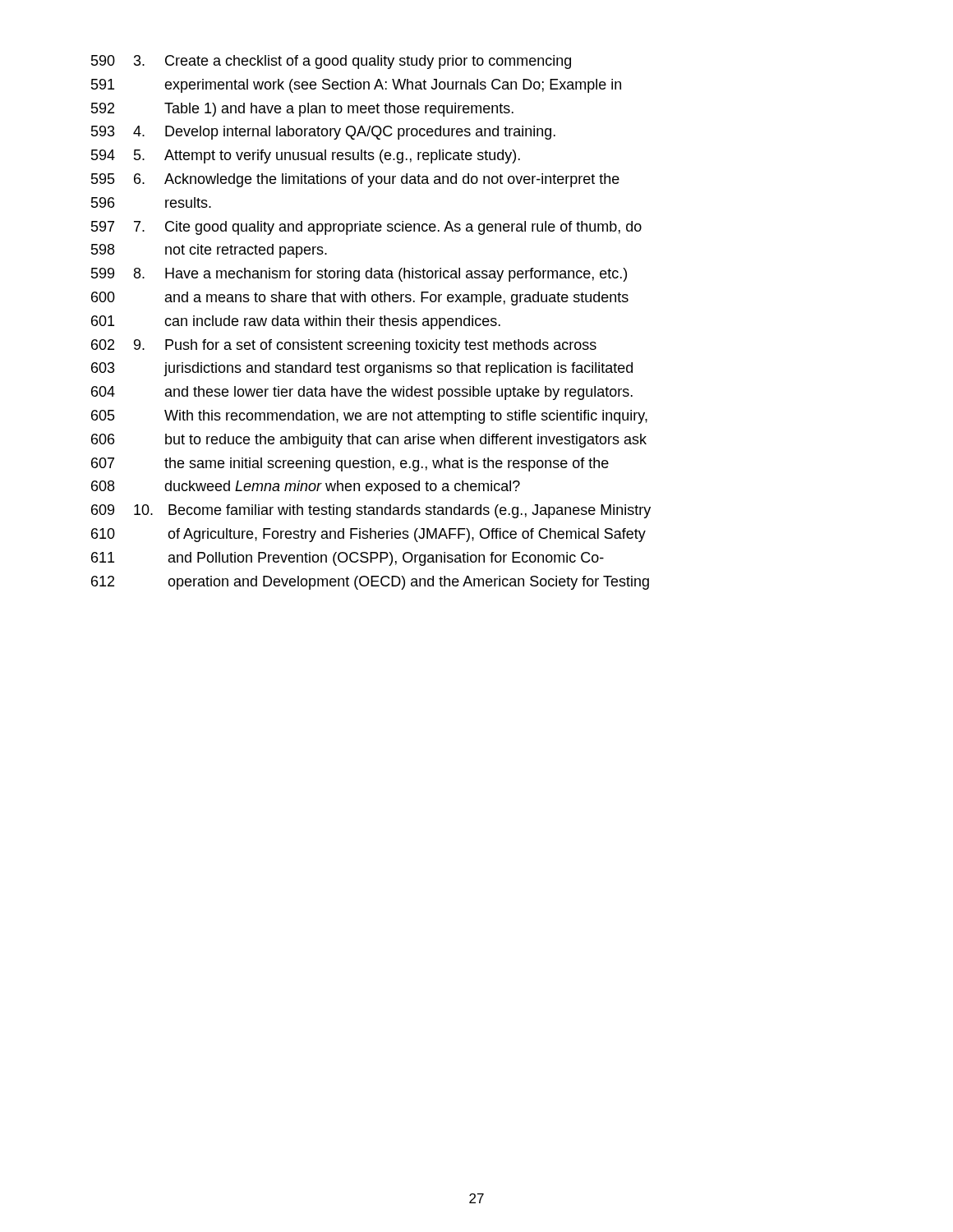Viewport: 953px width, 1232px height.
Task: Locate the list item with the text "593 4. Develop internal laboratory QA/QC"
Action: [x=476, y=132]
